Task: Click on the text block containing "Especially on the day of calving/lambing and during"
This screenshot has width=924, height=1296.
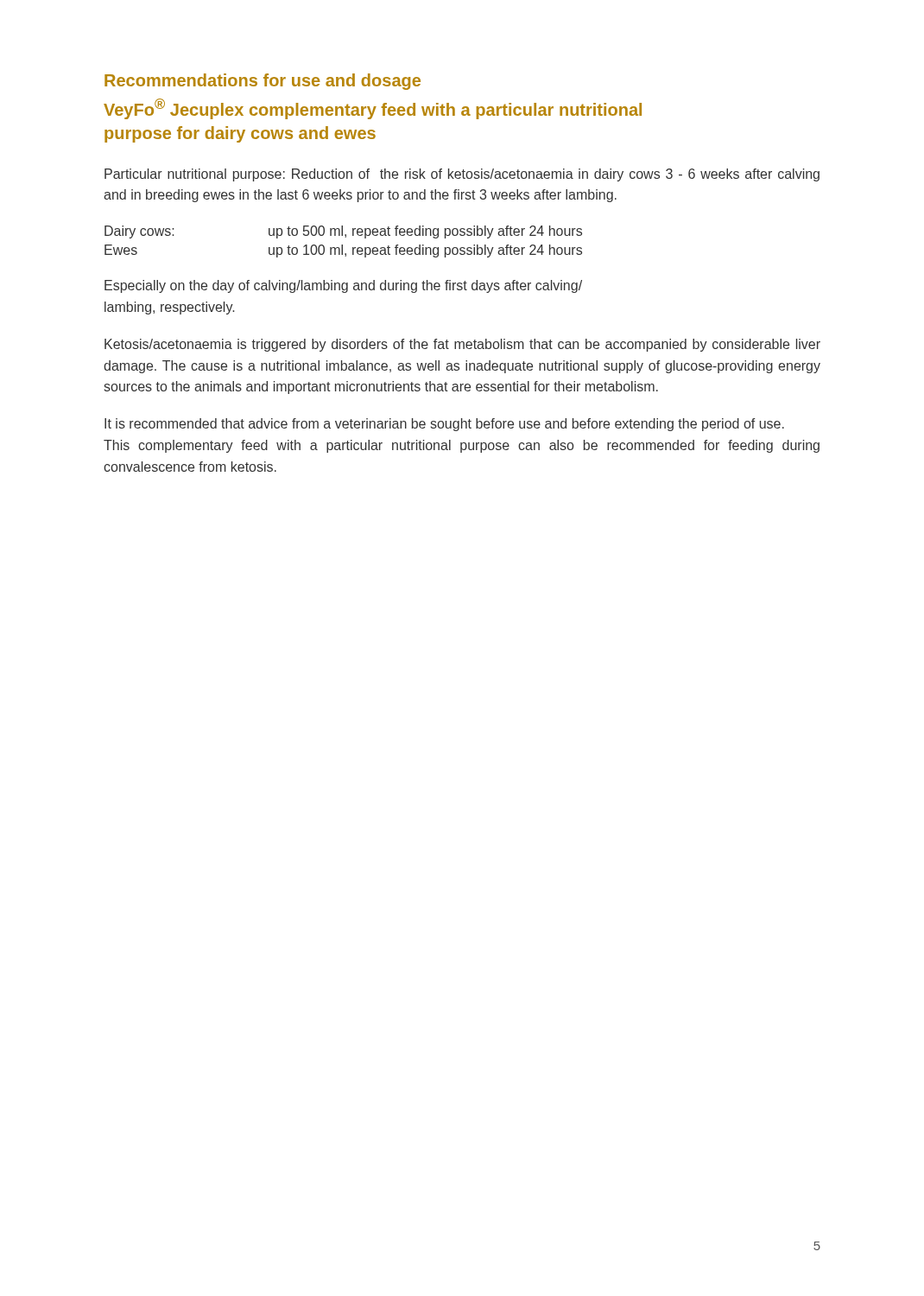Action: (x=343, y=296)
